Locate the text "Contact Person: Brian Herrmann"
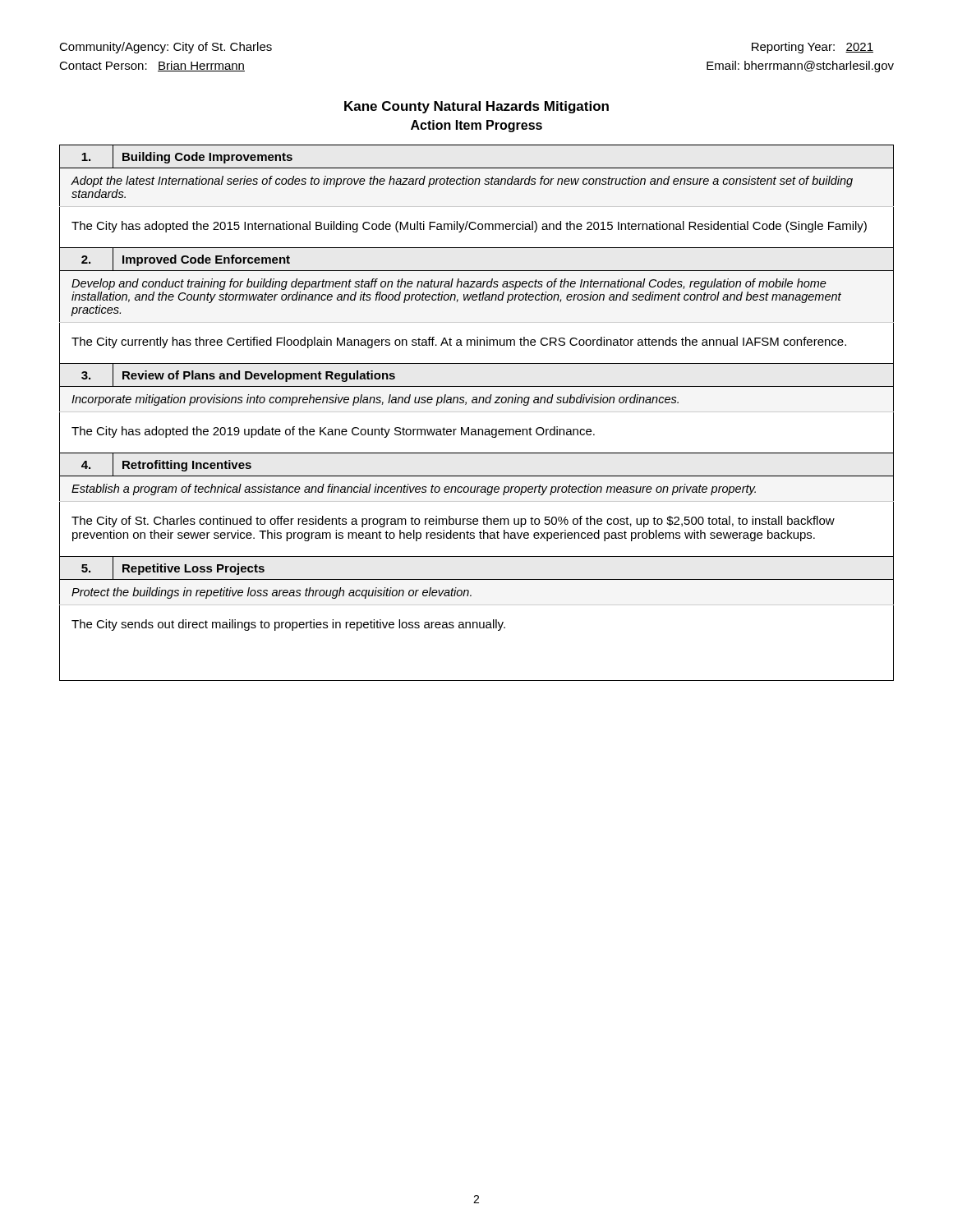This screenshot has width=953, height=1232. coord(162,65)
